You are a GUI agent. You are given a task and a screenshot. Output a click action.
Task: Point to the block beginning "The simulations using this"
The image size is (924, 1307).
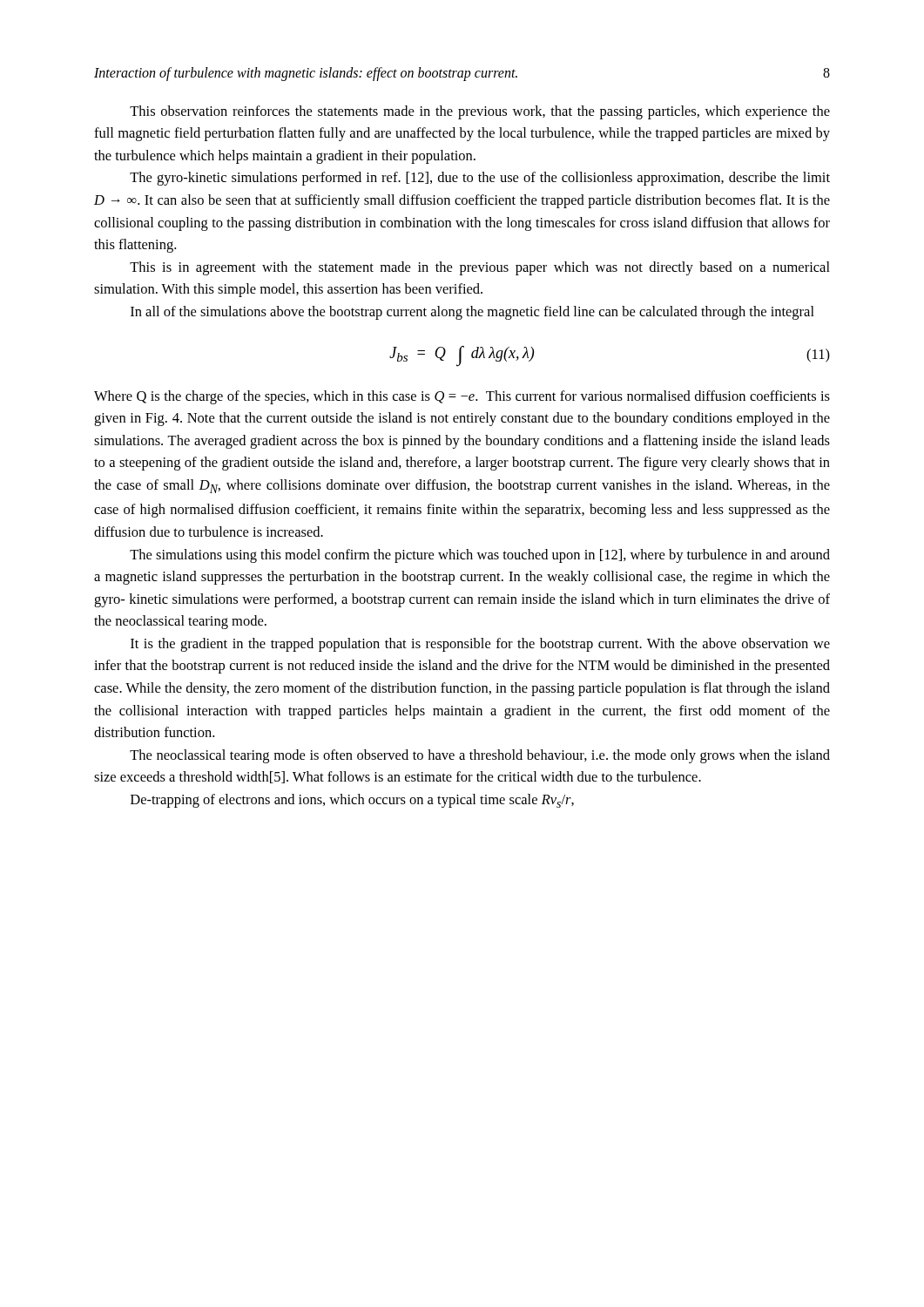[462, 588]
